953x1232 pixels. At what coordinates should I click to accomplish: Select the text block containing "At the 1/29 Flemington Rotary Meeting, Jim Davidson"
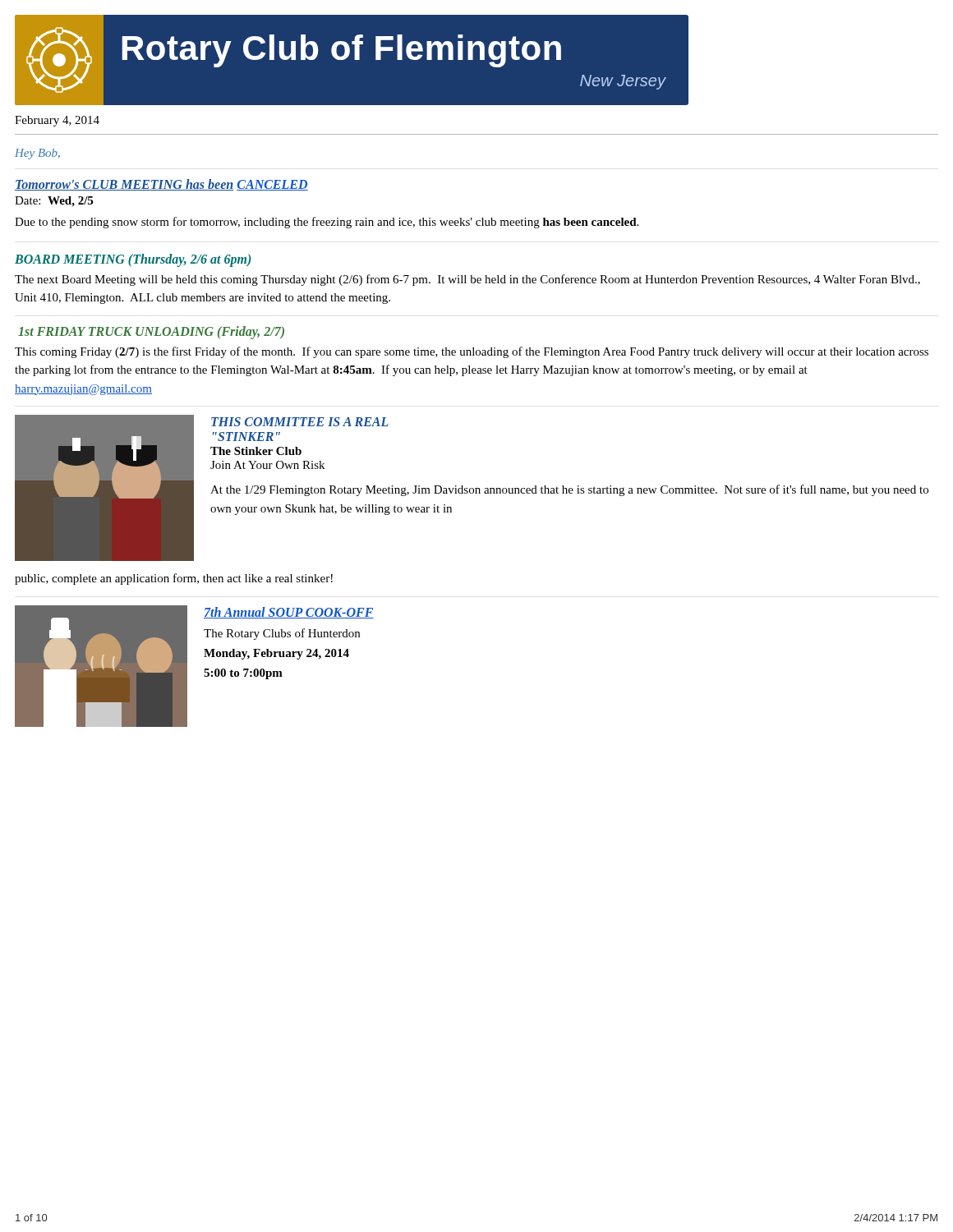(570, 499)
